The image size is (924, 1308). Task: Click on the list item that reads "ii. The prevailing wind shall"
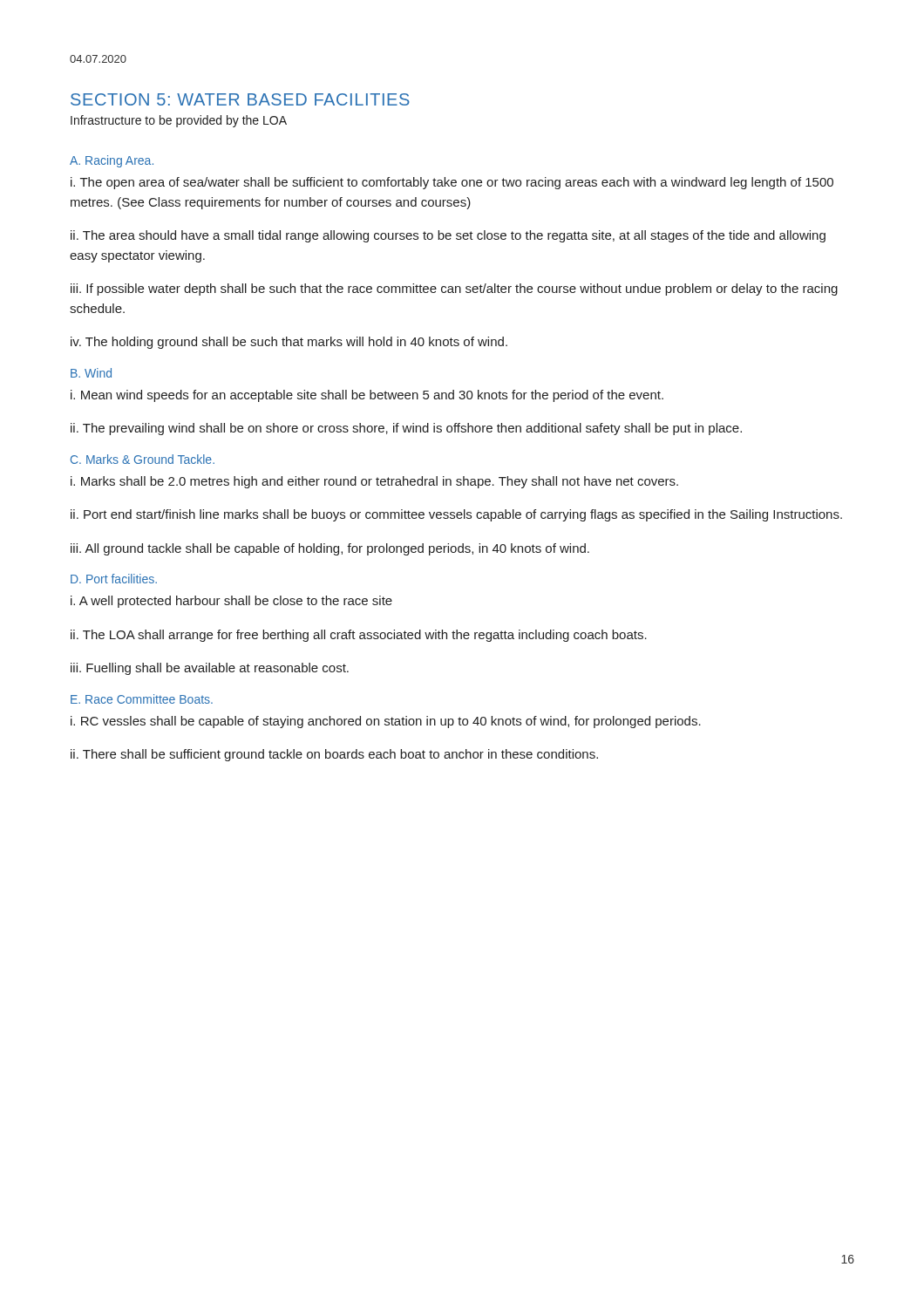pos(406,428)
